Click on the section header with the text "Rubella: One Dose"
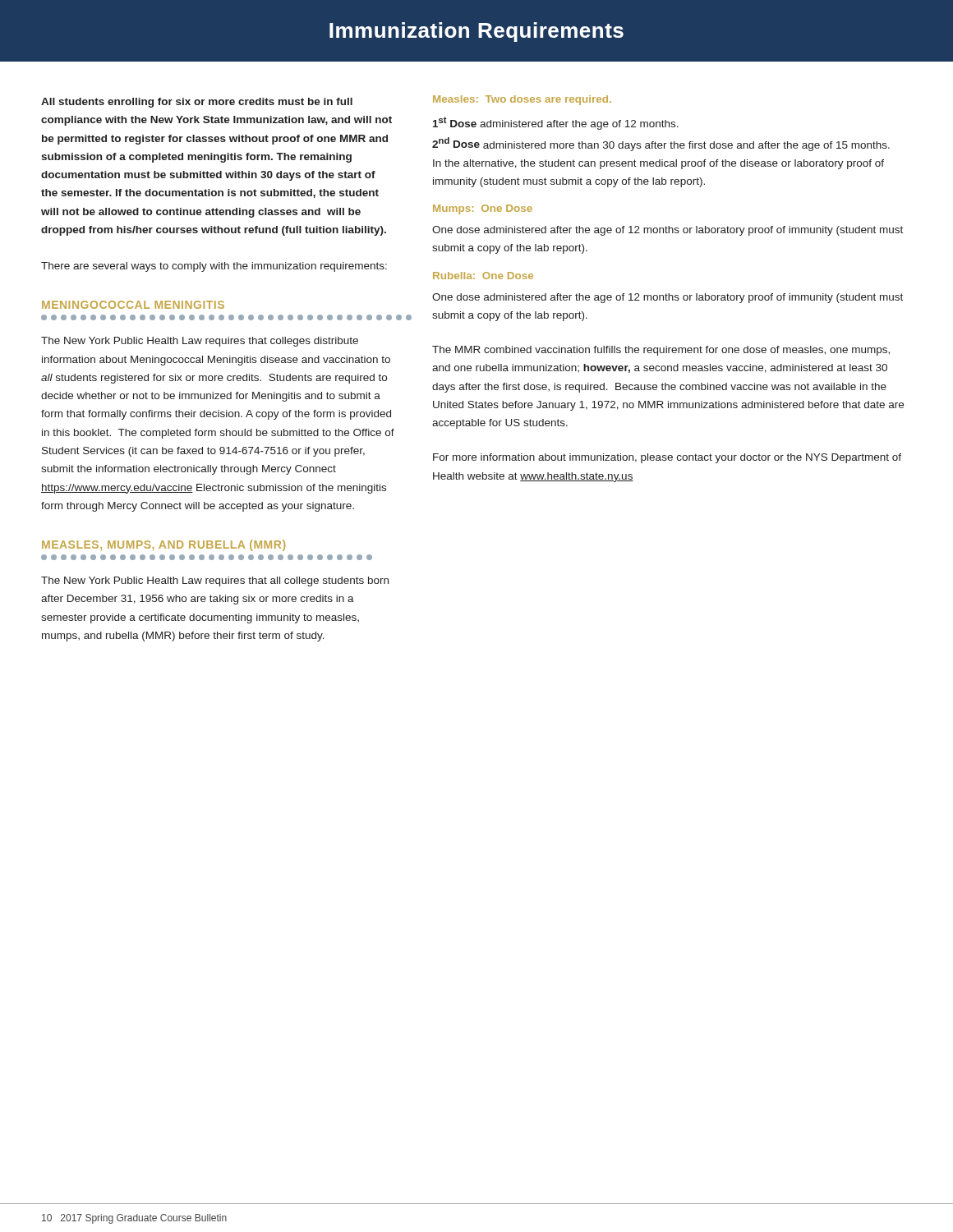This screenshot has width=953, height=1232. point(483,275)
